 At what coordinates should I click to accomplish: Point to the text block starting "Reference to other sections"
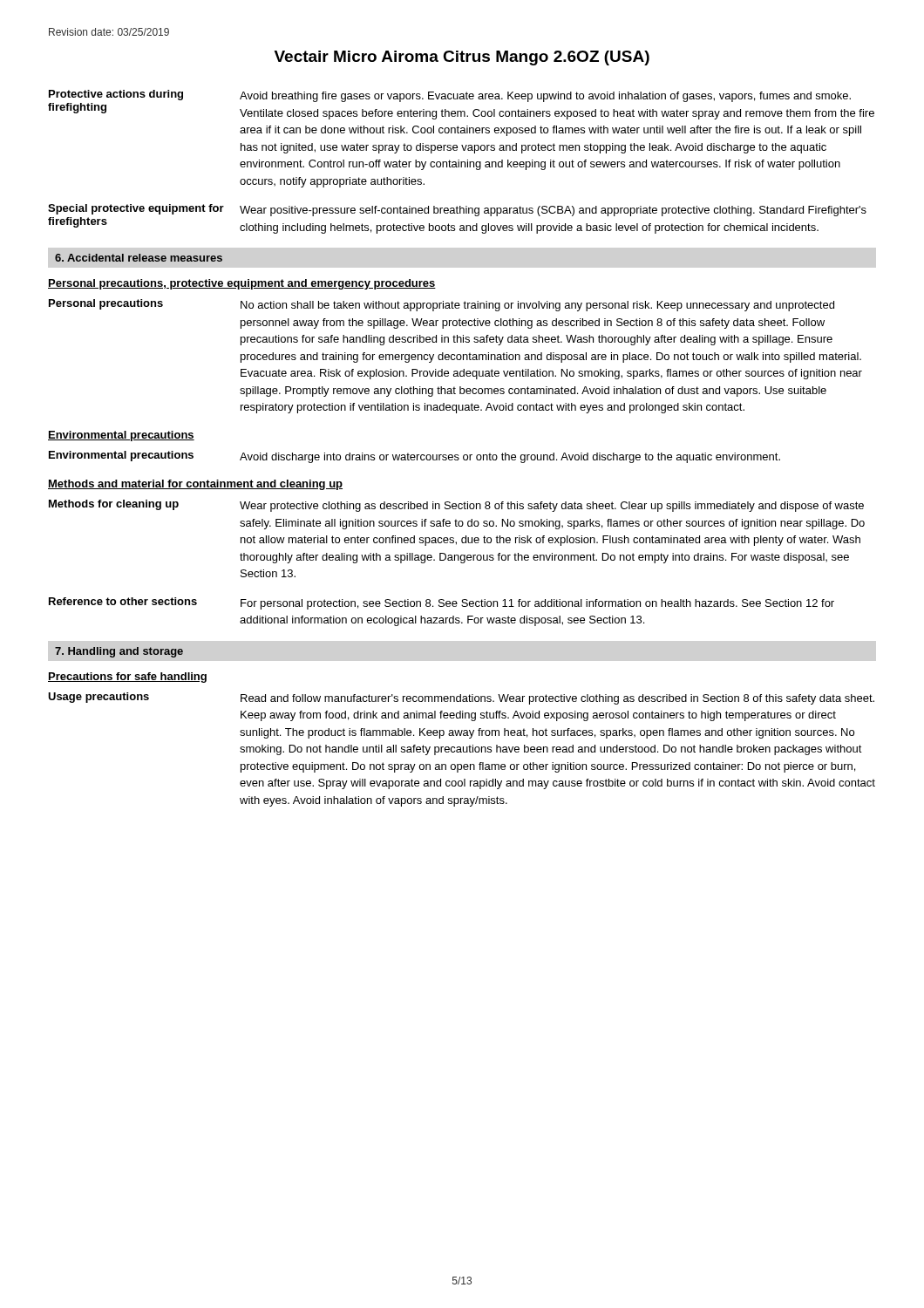click(123, 601)
